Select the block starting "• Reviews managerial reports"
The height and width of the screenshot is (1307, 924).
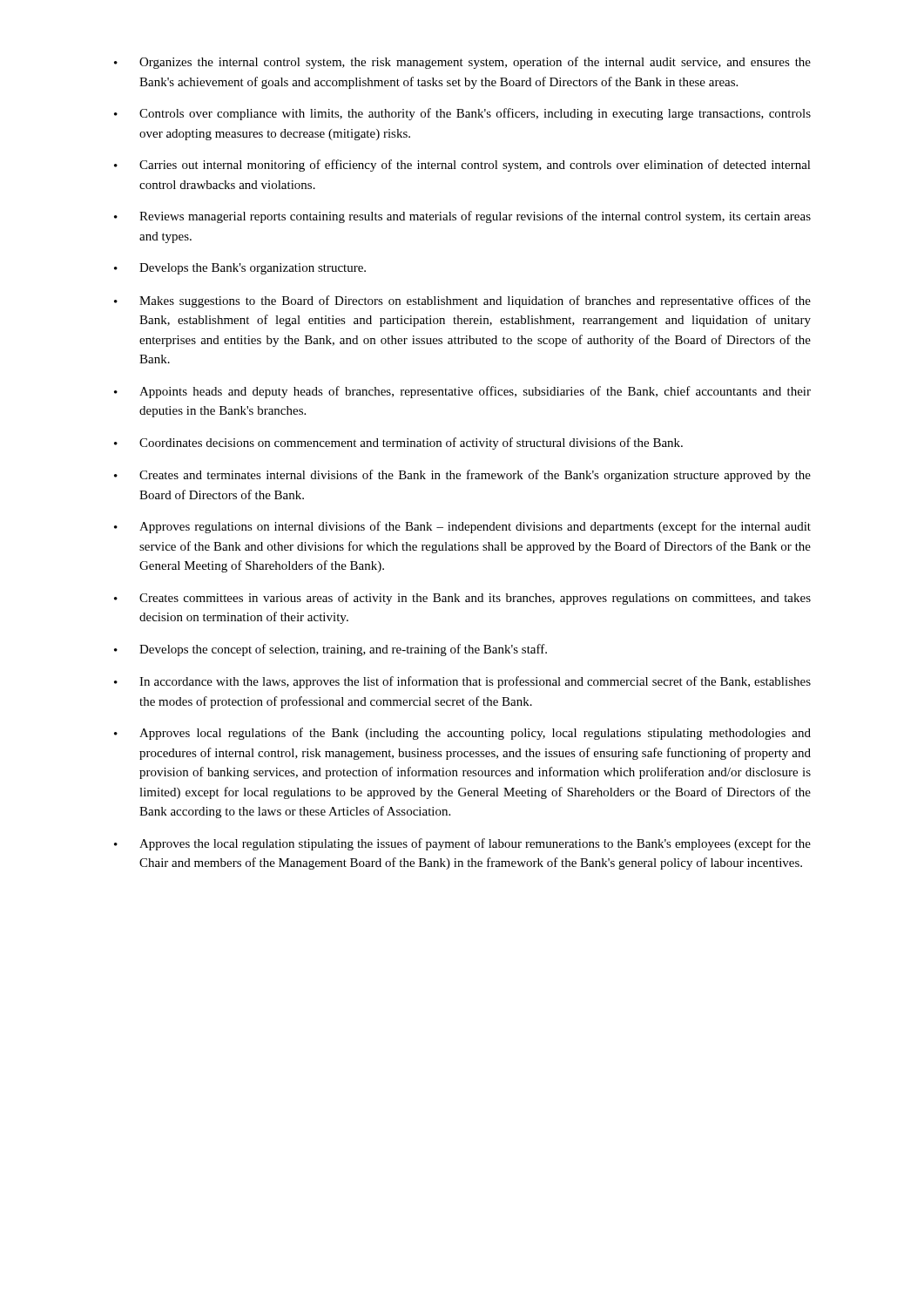click(x=462, y=226)
